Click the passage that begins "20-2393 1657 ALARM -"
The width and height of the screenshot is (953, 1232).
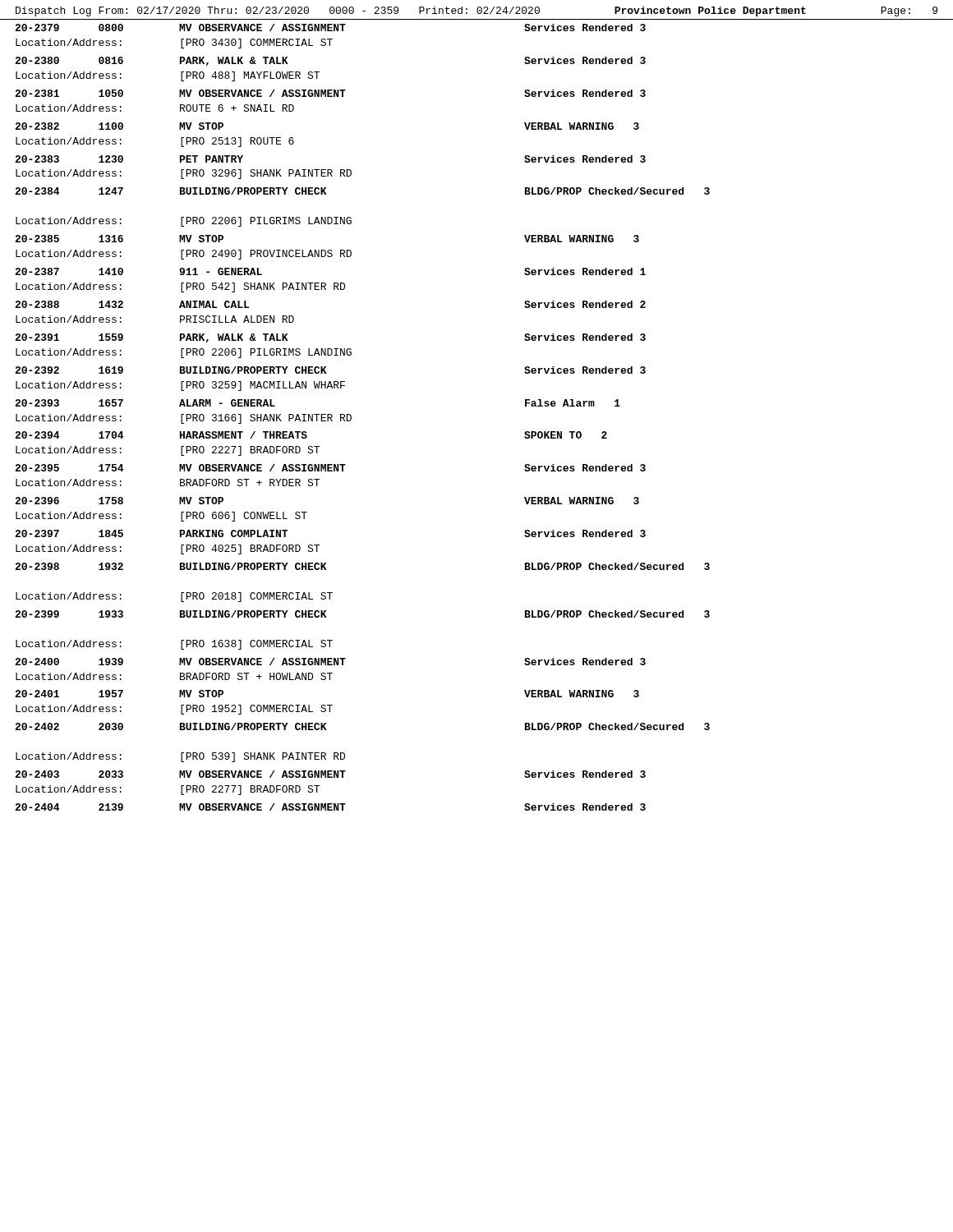coord(318,411)
